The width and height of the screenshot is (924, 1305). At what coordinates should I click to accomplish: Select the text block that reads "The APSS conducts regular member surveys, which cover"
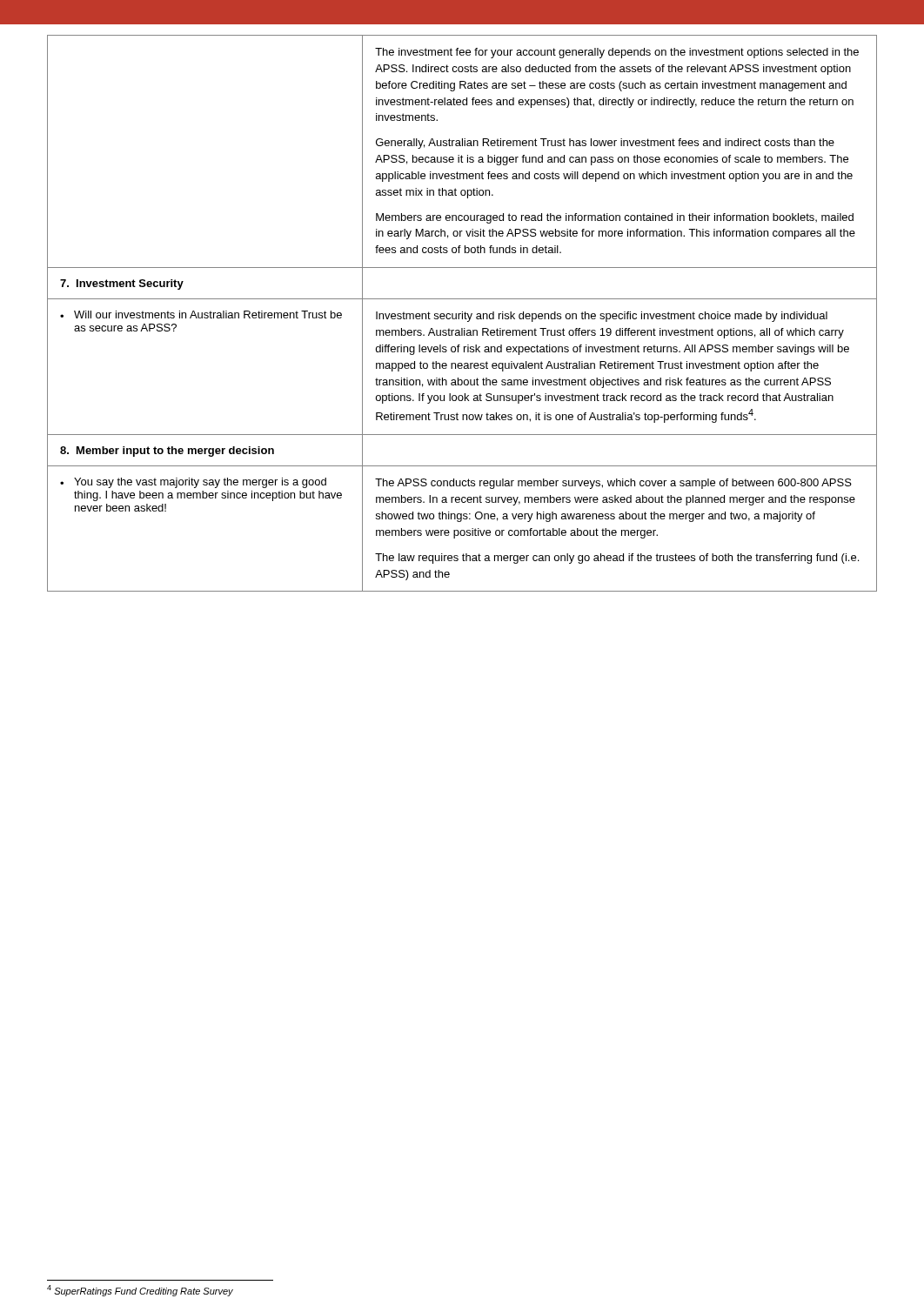pyautogui.click(x=620, y=529)
